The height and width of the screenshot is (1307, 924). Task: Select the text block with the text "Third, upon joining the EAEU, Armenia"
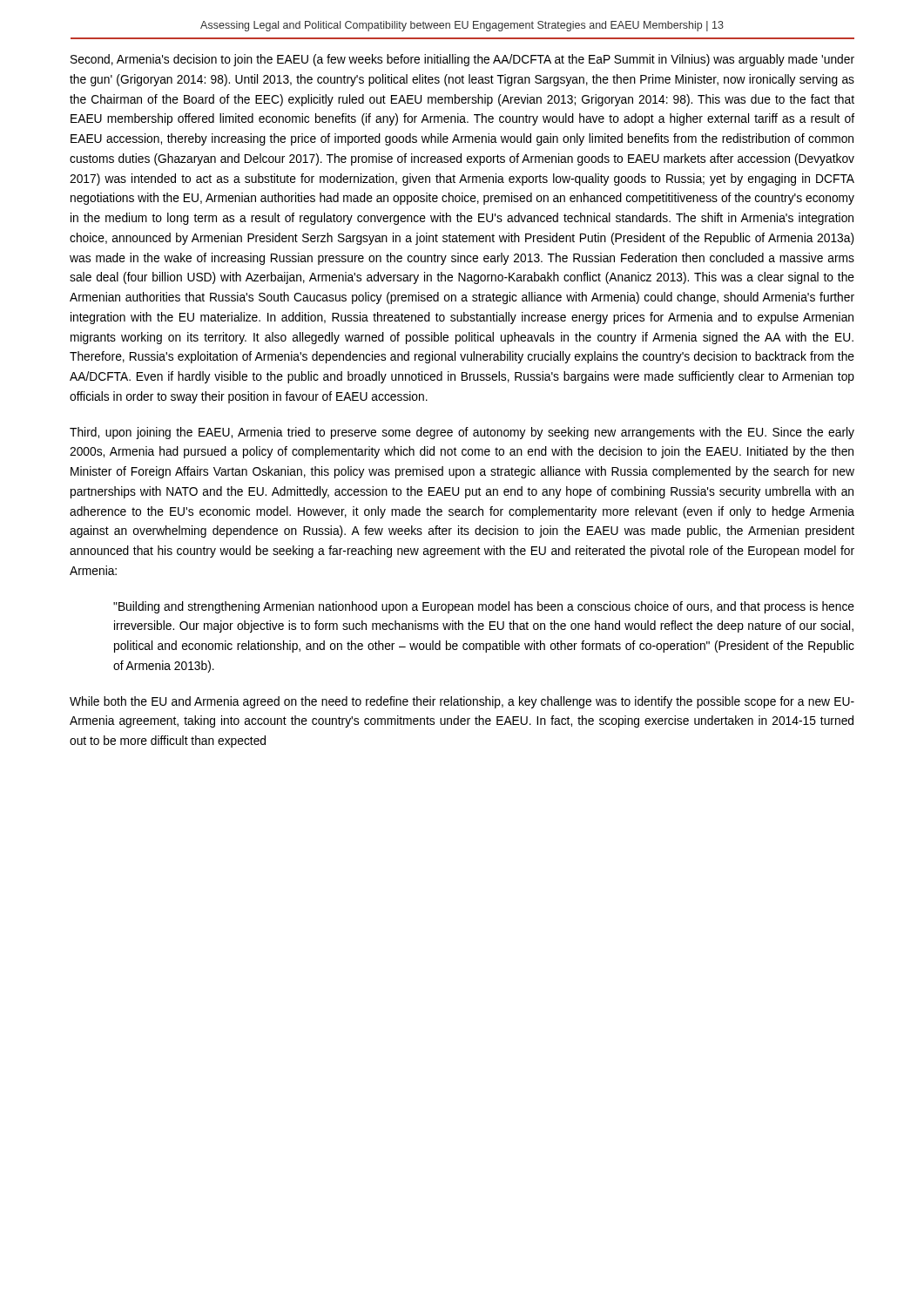462,502
